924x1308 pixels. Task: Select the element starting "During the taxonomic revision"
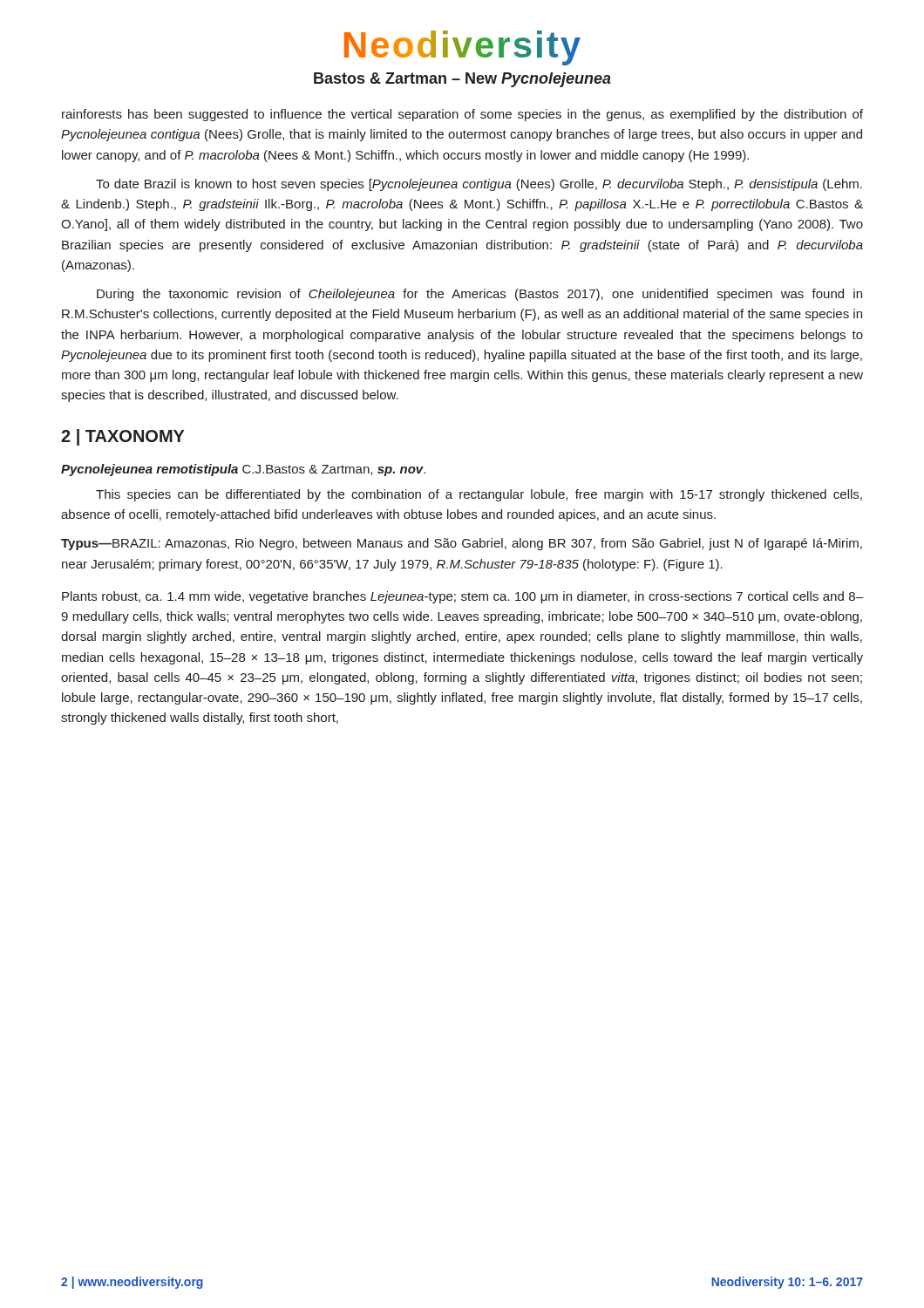(462, 344)
